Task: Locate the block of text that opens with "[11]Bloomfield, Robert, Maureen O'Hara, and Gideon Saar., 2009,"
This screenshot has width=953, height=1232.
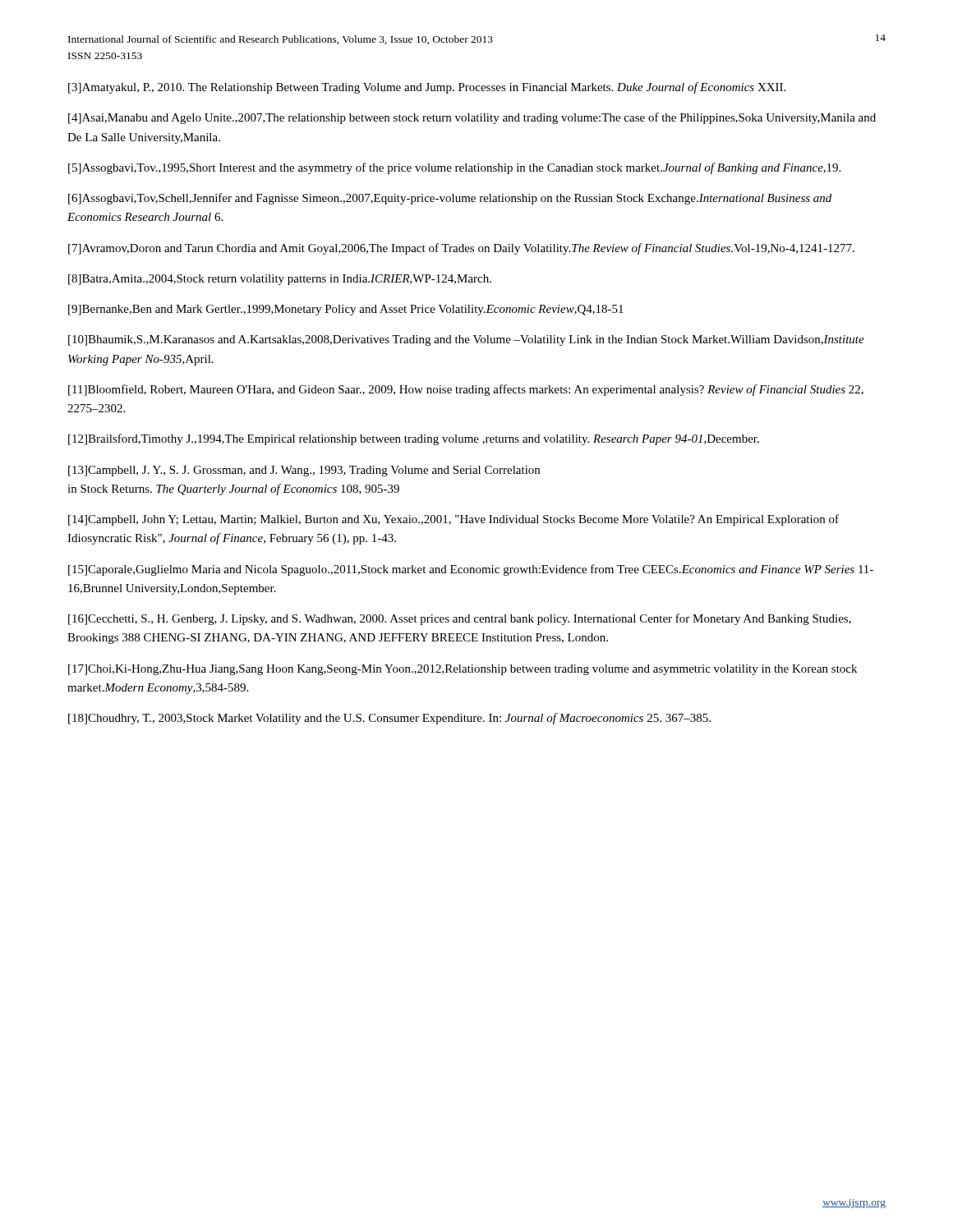Action: point(466,399)
